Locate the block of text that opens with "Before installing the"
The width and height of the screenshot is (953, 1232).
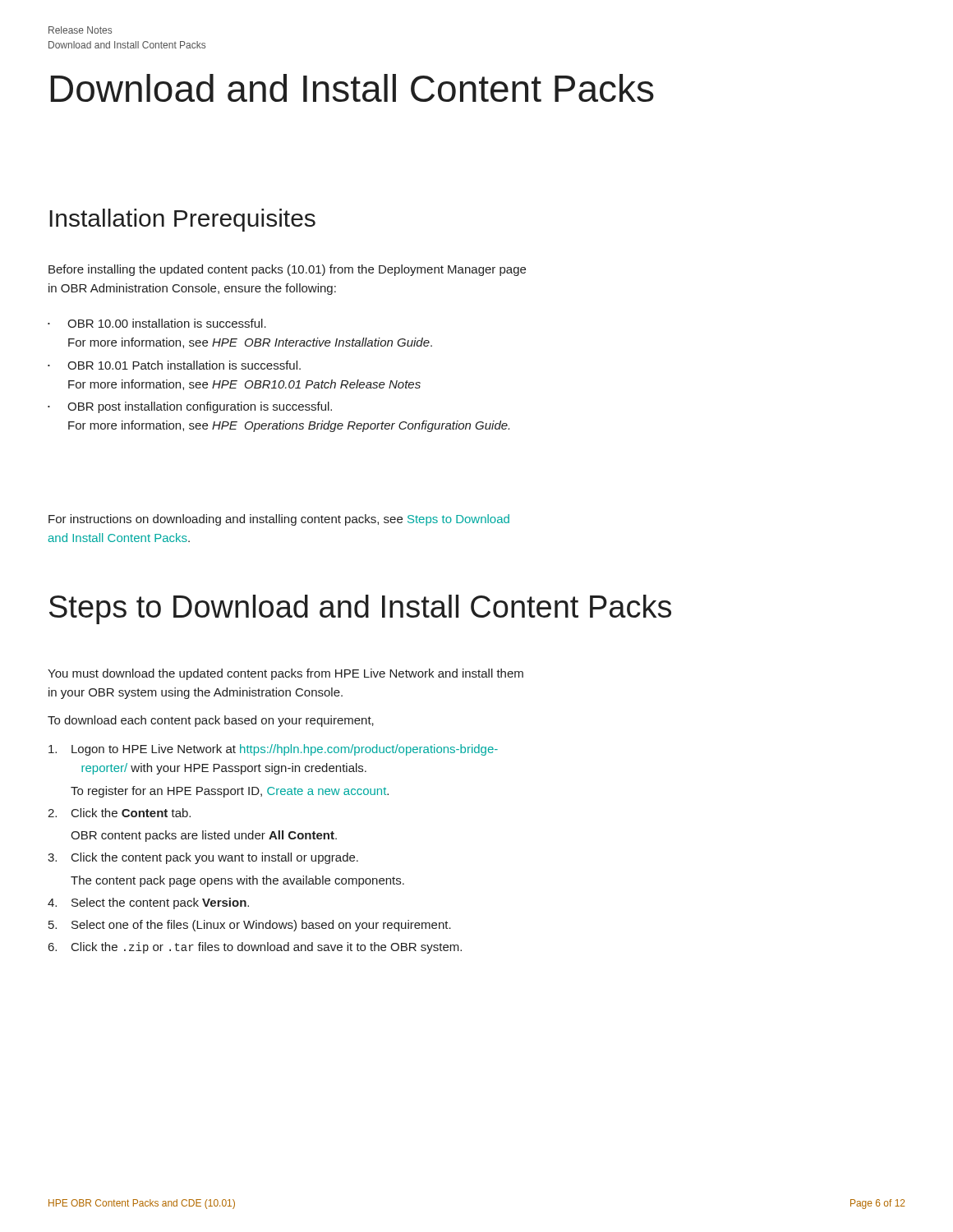click(x=287, y=279)
